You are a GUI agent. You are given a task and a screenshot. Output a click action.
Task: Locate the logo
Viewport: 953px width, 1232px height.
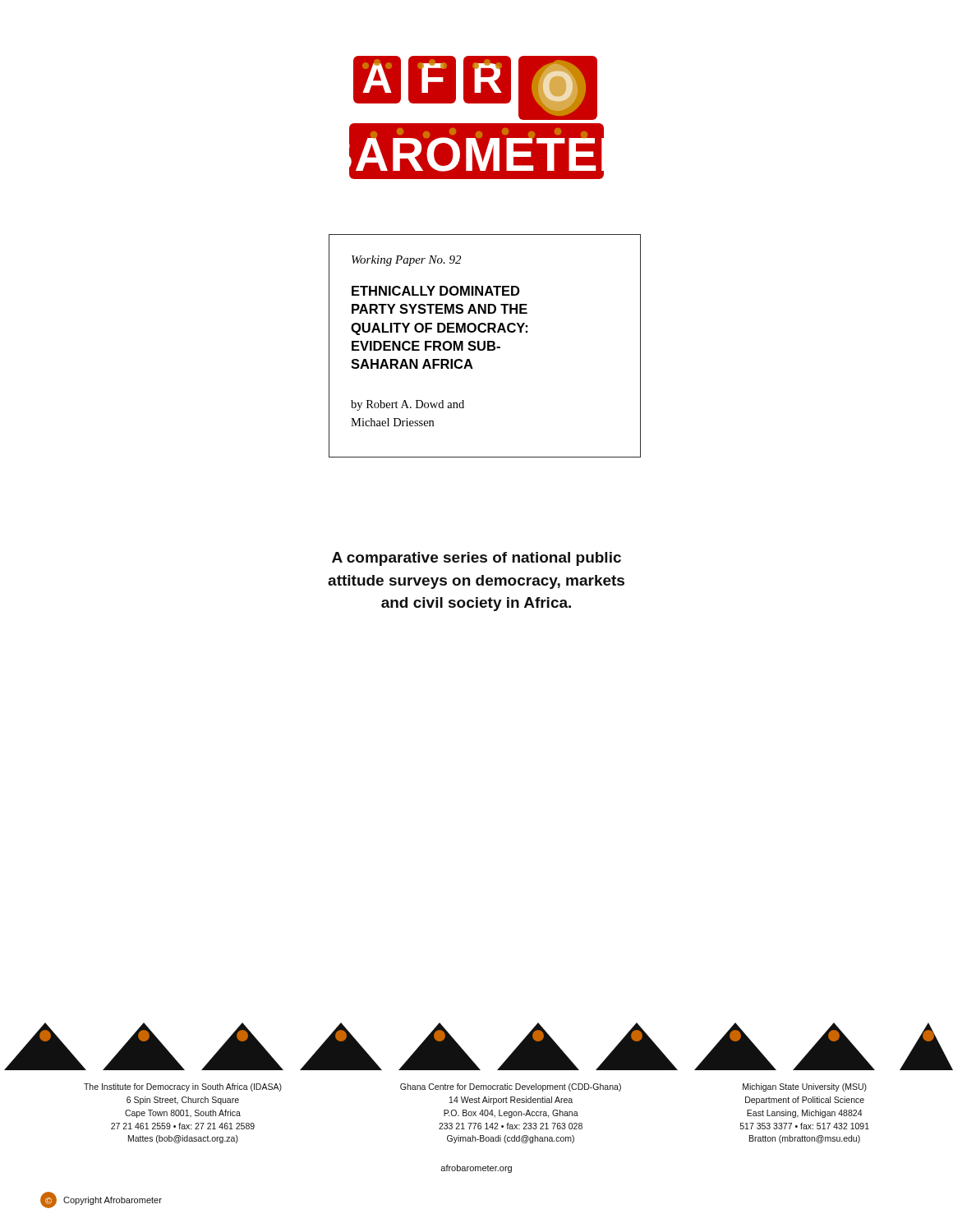476,132
